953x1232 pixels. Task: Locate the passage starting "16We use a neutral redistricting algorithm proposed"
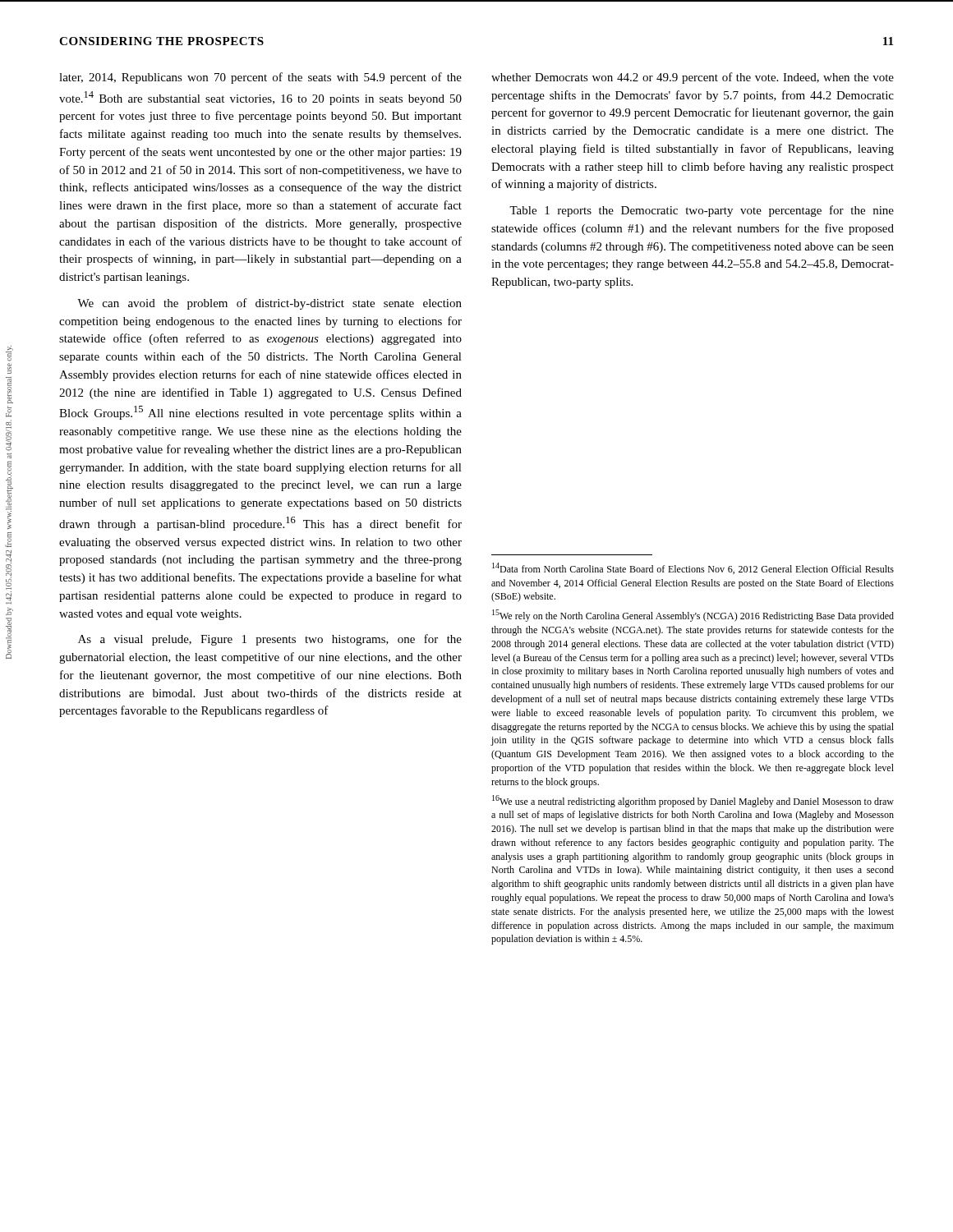click(x=693, y=869)
